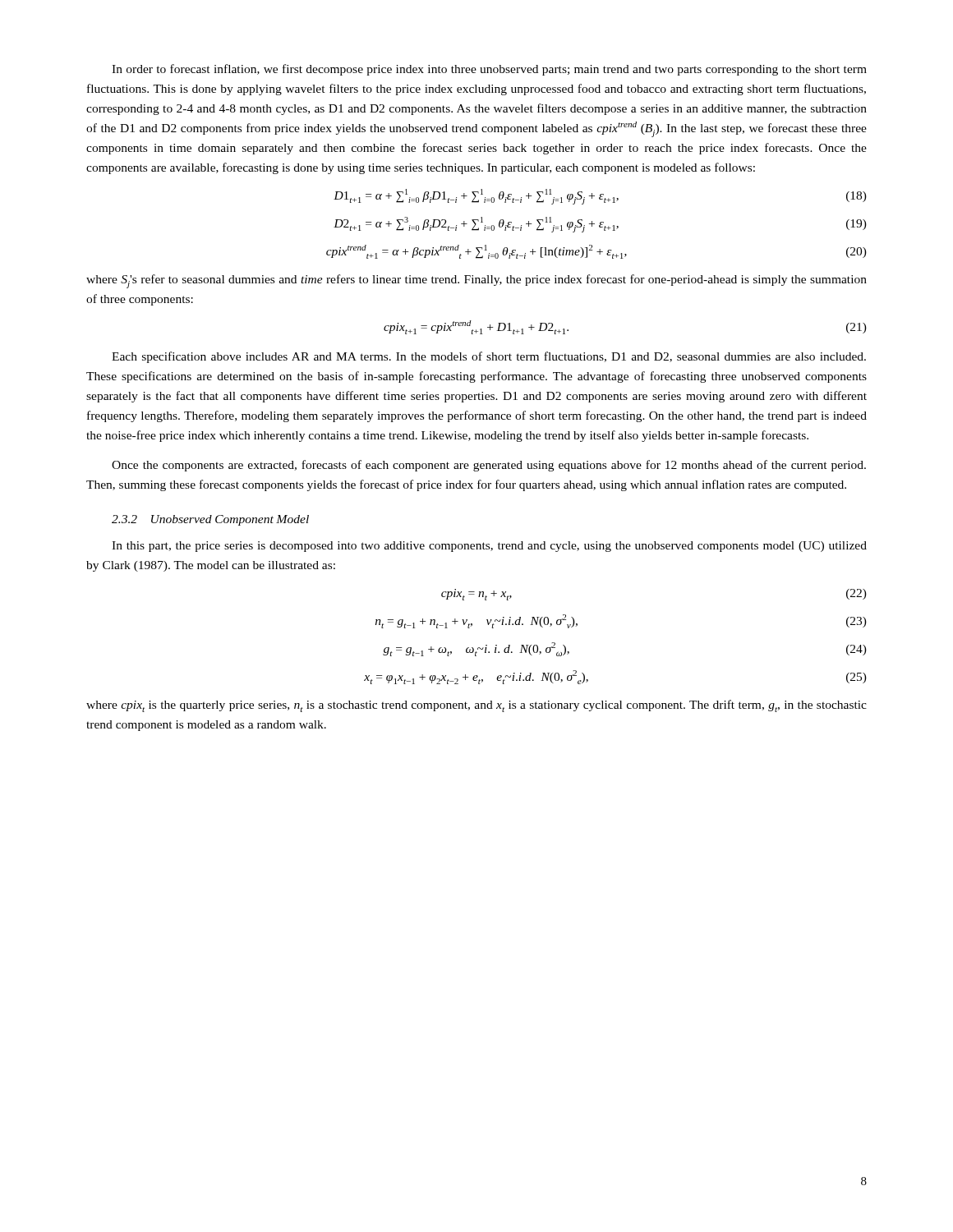Click on the section header with the text "2.3.2 Unobserved Component Model"
Screen dimensions: 1232x953
(210, 519)
